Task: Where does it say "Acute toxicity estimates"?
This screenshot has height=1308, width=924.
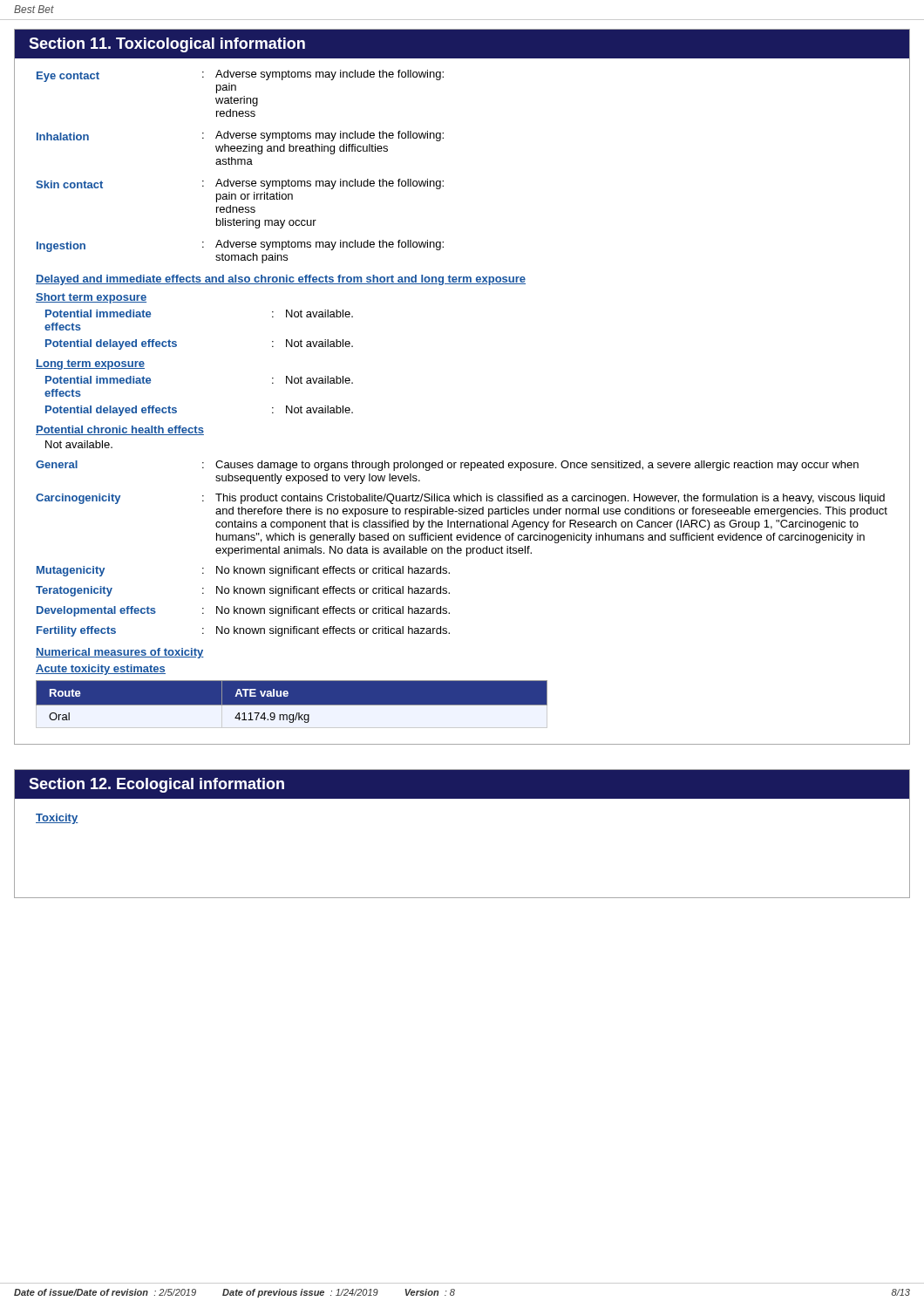Action: 101,668
